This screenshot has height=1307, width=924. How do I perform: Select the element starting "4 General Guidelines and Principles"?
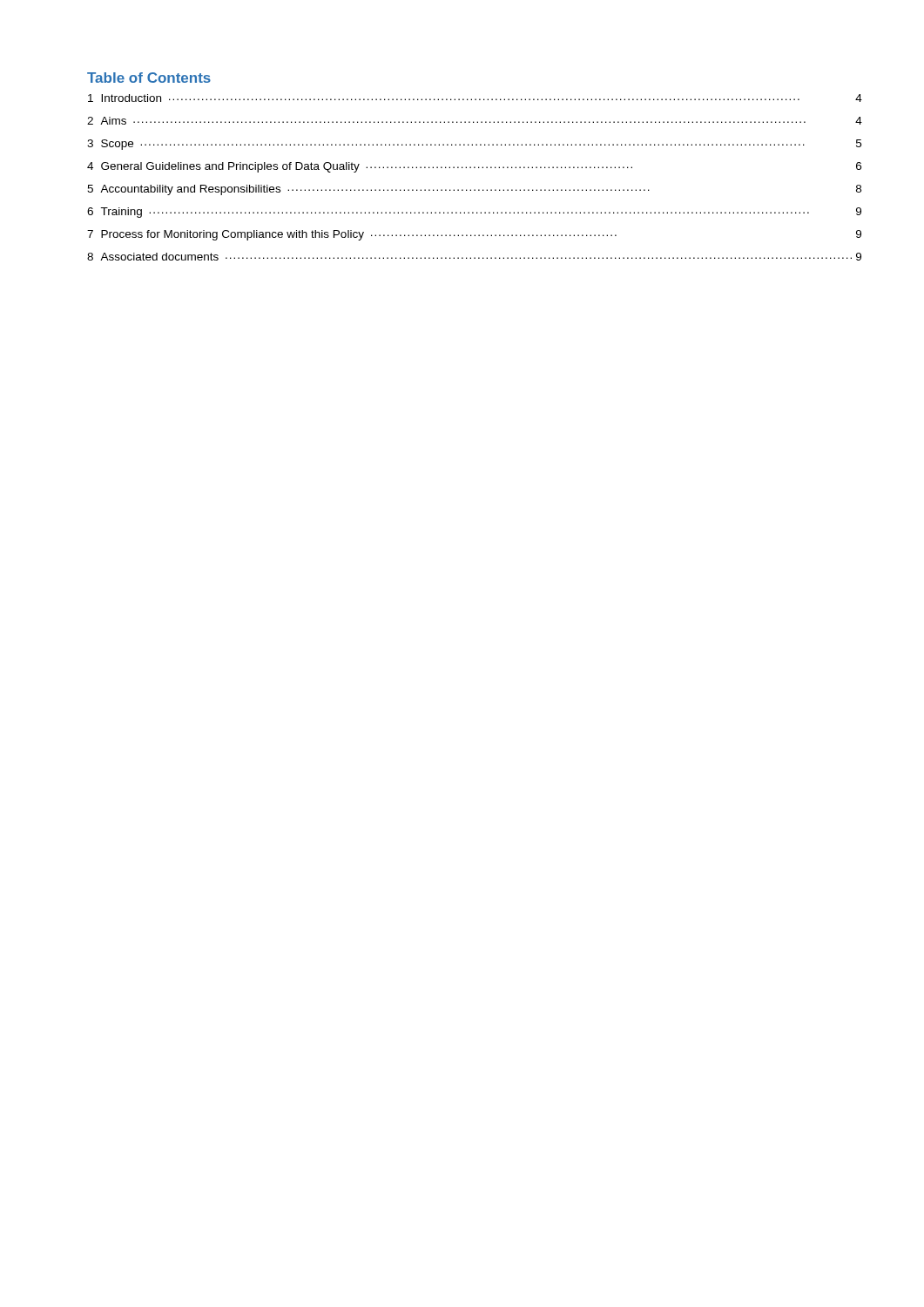point(475,166)
